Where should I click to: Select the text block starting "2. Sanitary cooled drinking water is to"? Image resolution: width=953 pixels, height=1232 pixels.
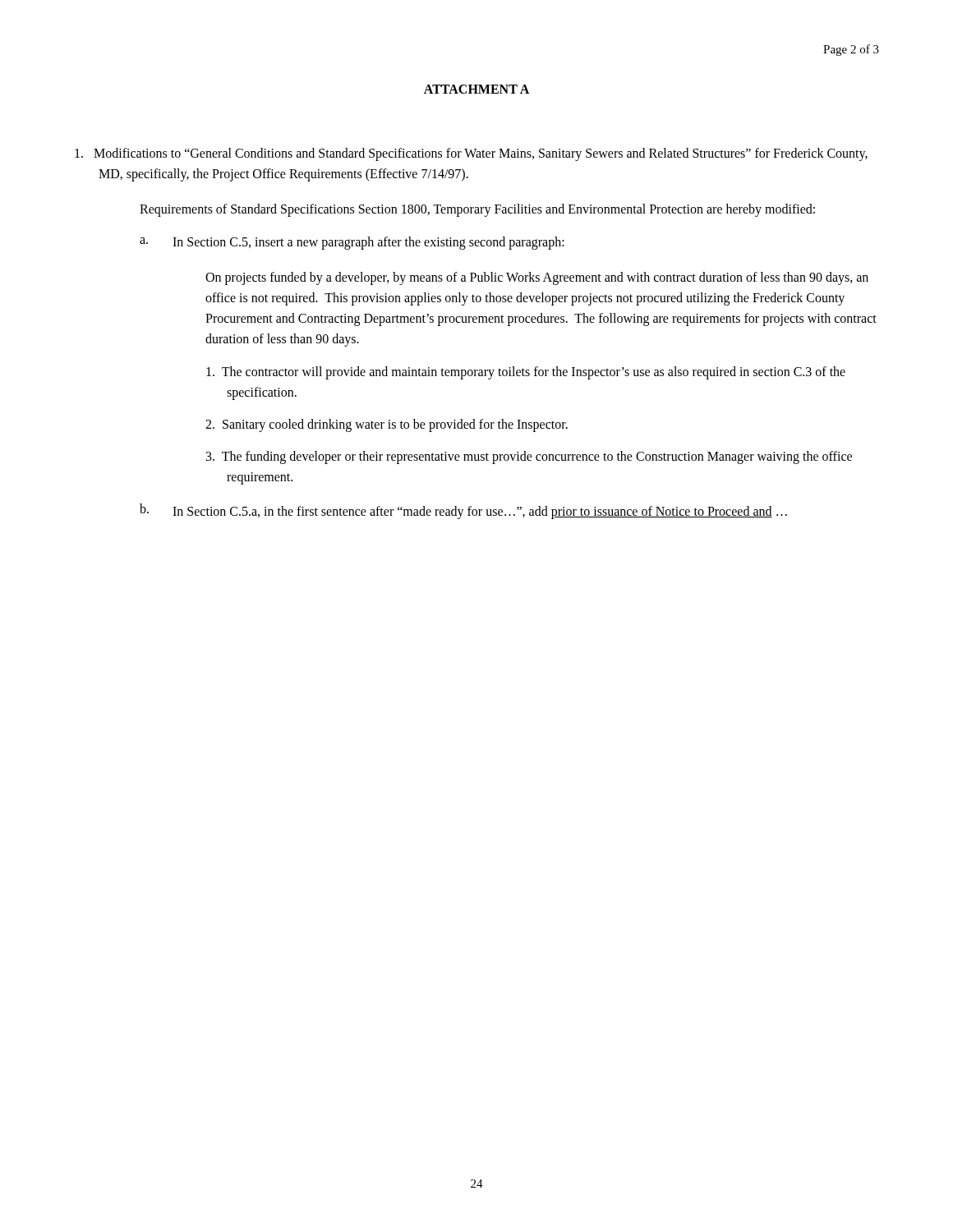tap(542, 425)
